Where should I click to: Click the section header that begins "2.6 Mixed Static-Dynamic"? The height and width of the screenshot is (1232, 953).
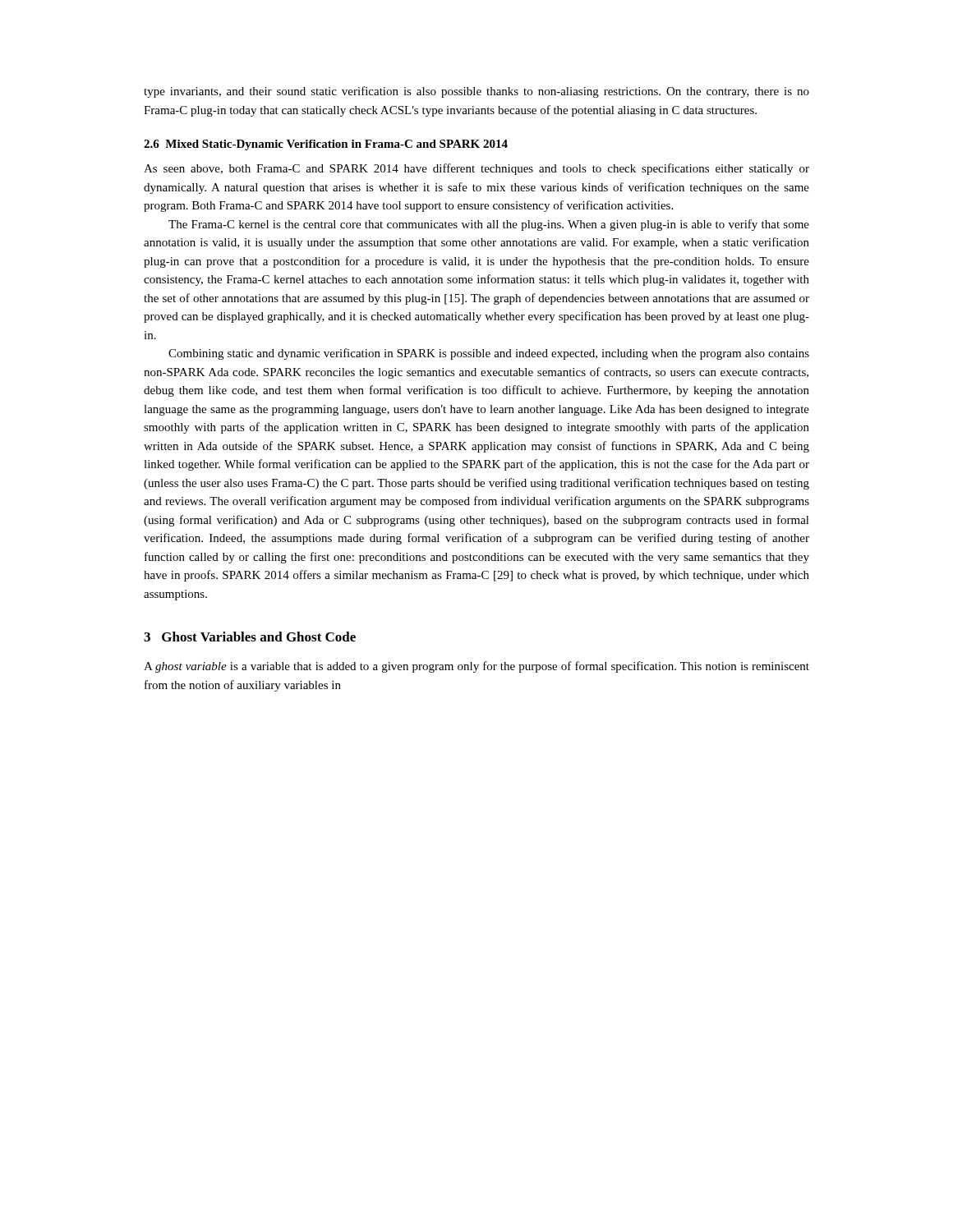[326, 144]
